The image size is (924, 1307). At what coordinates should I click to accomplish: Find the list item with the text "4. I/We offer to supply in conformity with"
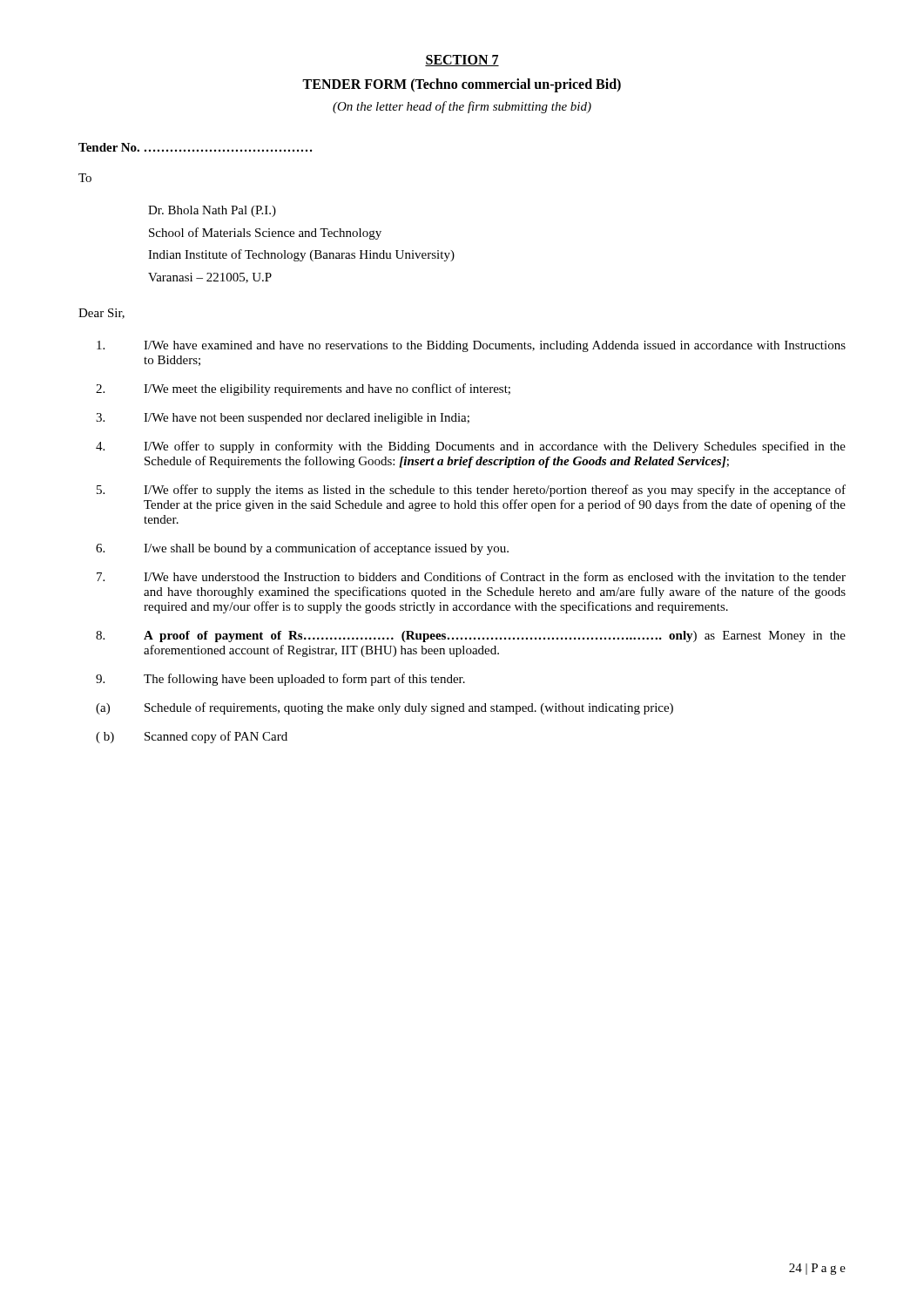click(x=462, y=454)
